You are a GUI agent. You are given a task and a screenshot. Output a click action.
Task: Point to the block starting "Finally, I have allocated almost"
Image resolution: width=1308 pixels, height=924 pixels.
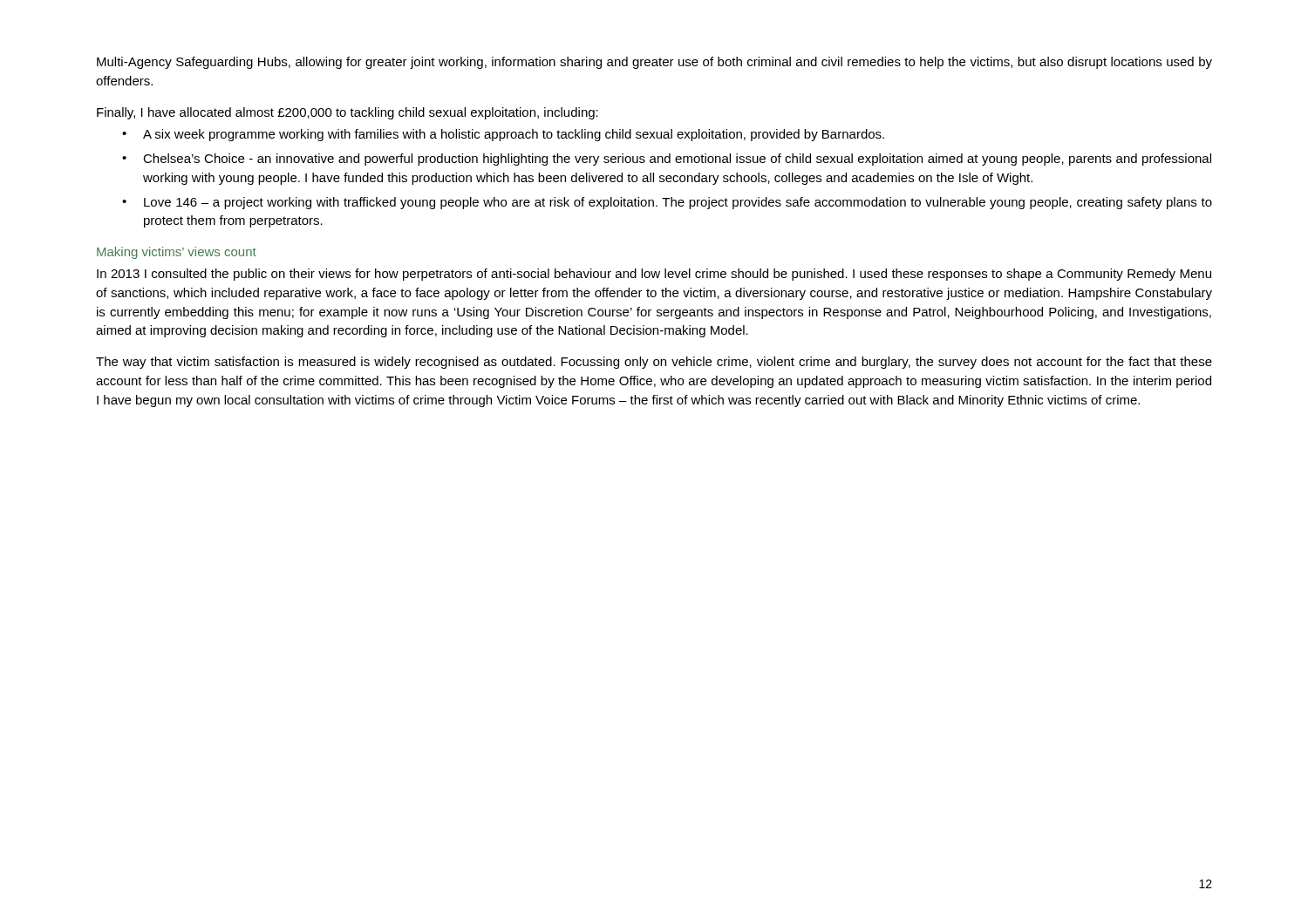[x=347, y=112]
